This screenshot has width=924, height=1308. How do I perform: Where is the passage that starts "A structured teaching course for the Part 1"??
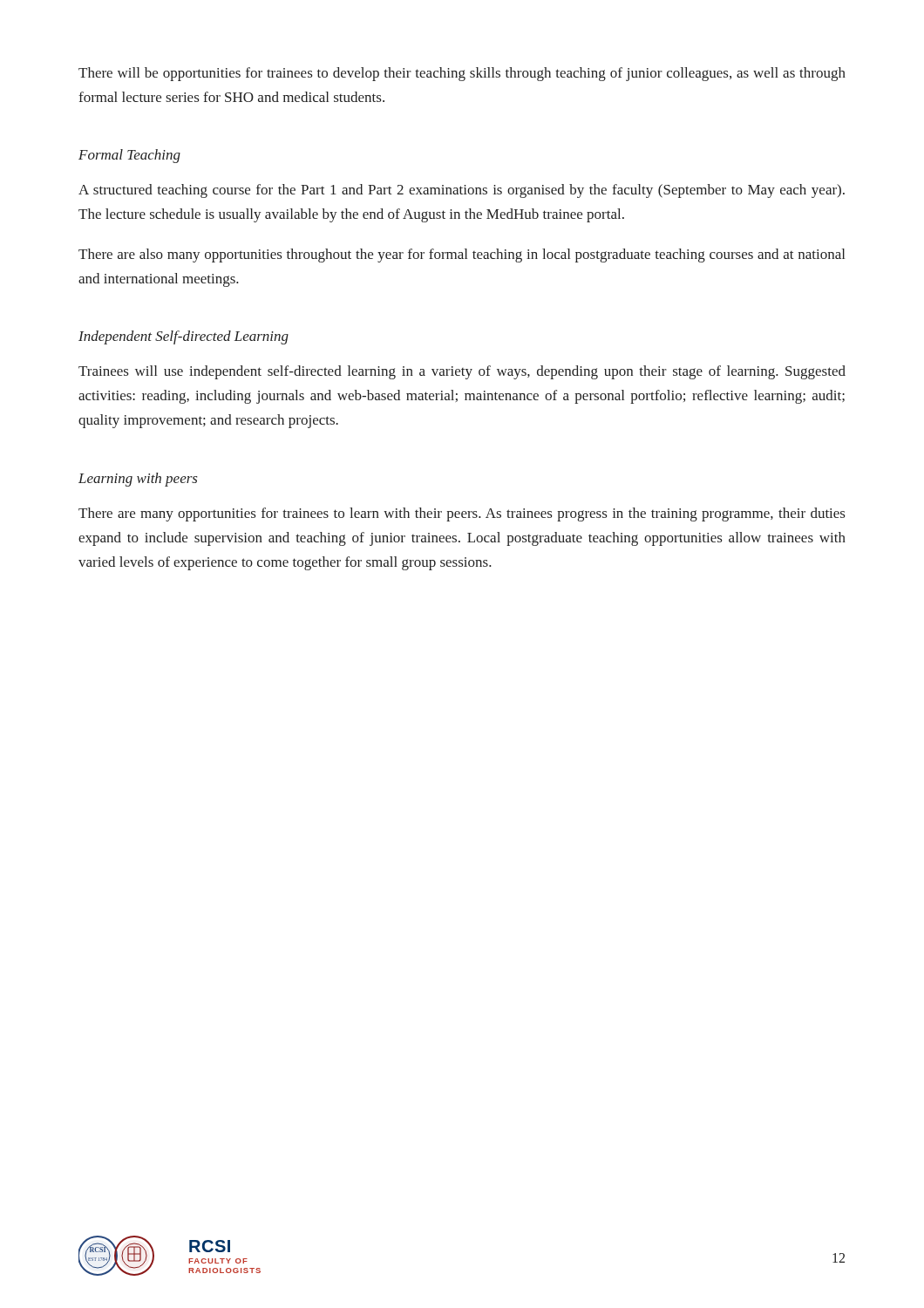462,202
